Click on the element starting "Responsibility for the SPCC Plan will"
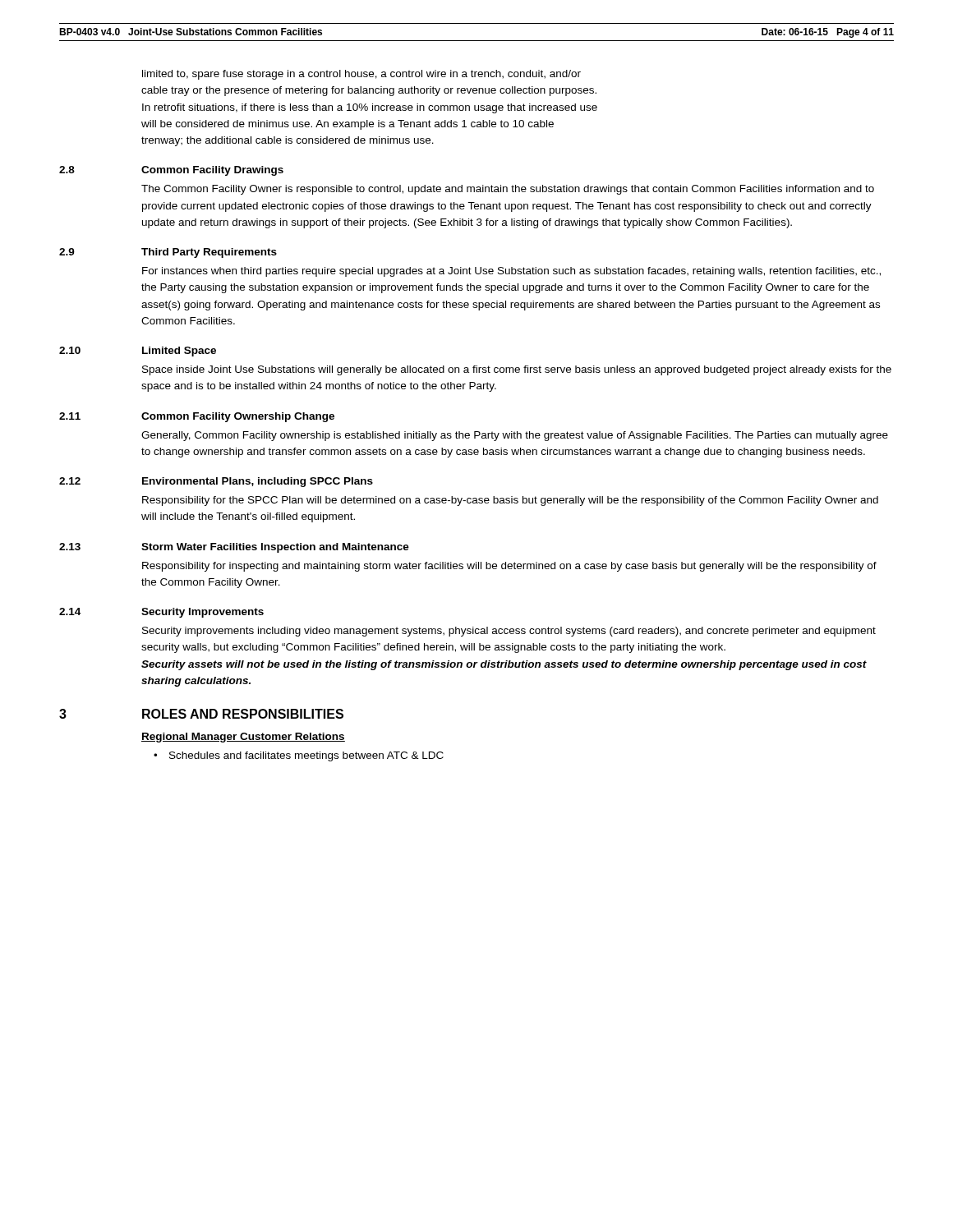This screenshot has height=1232, width=953. tap(510, 508)
